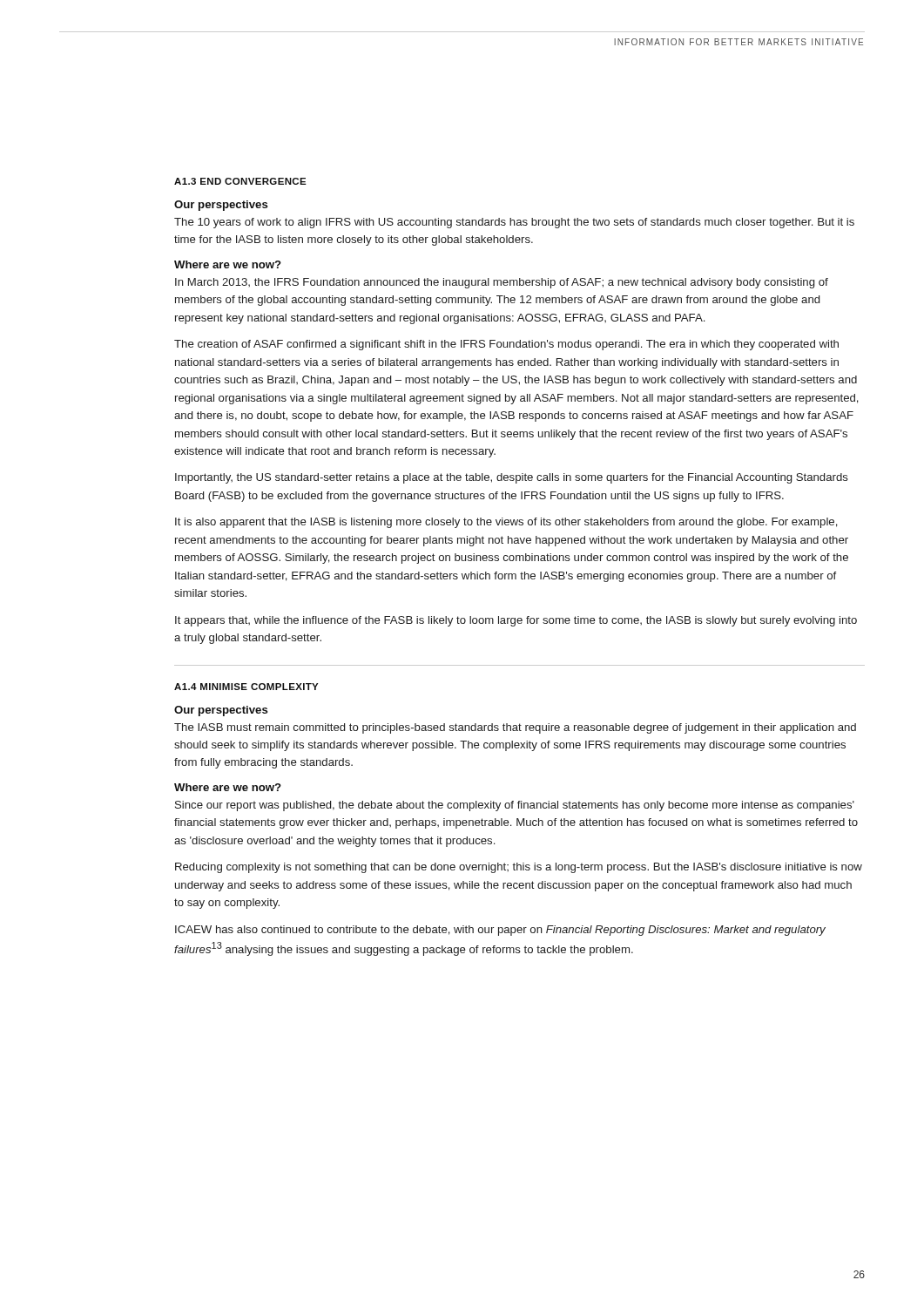Locate the element starting "The creation of"
This screenshot has height=1307, width=924.
[517, 397]
